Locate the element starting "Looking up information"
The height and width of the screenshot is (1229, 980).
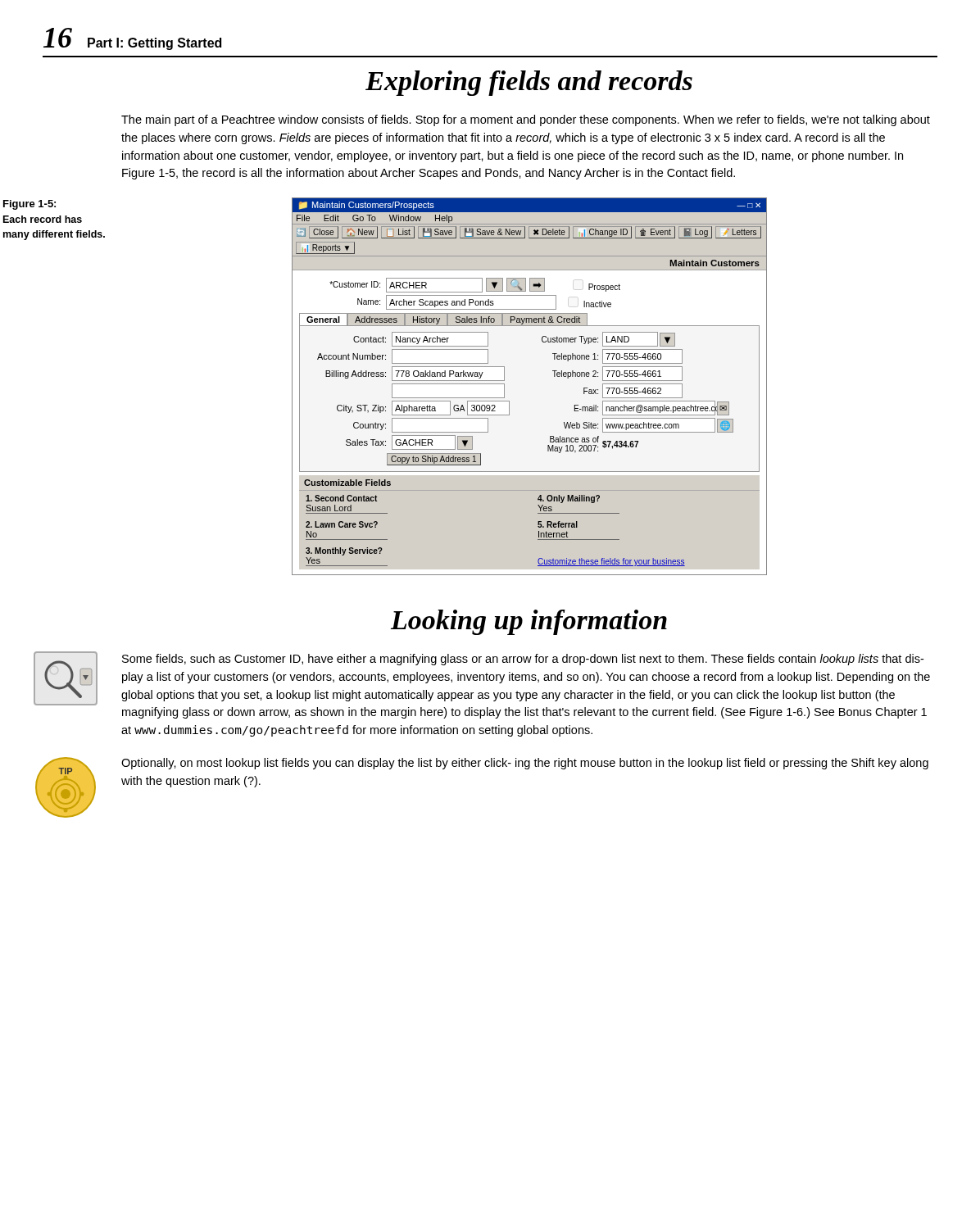[529, 620]
